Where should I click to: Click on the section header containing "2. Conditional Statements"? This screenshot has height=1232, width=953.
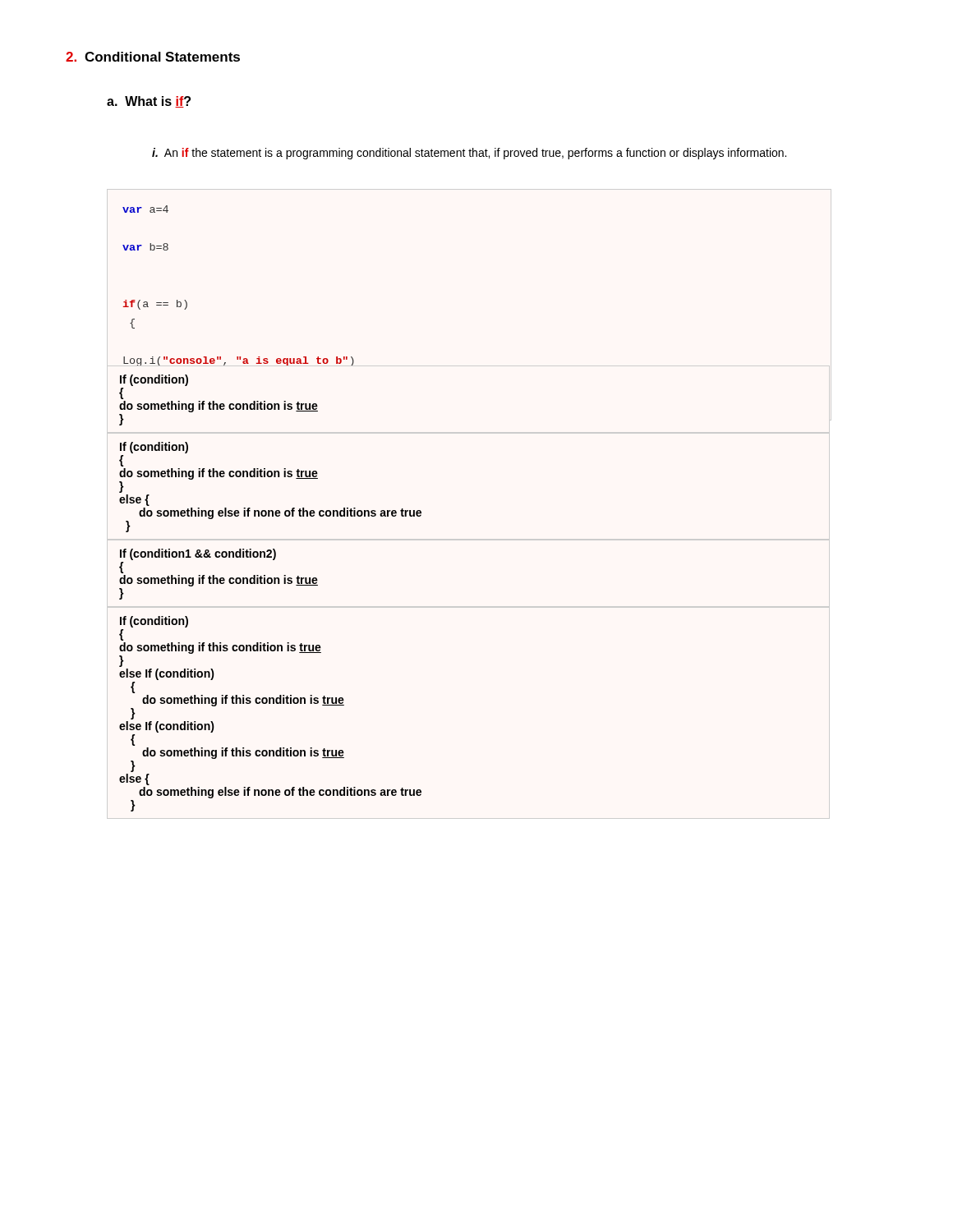pos(153,57)
